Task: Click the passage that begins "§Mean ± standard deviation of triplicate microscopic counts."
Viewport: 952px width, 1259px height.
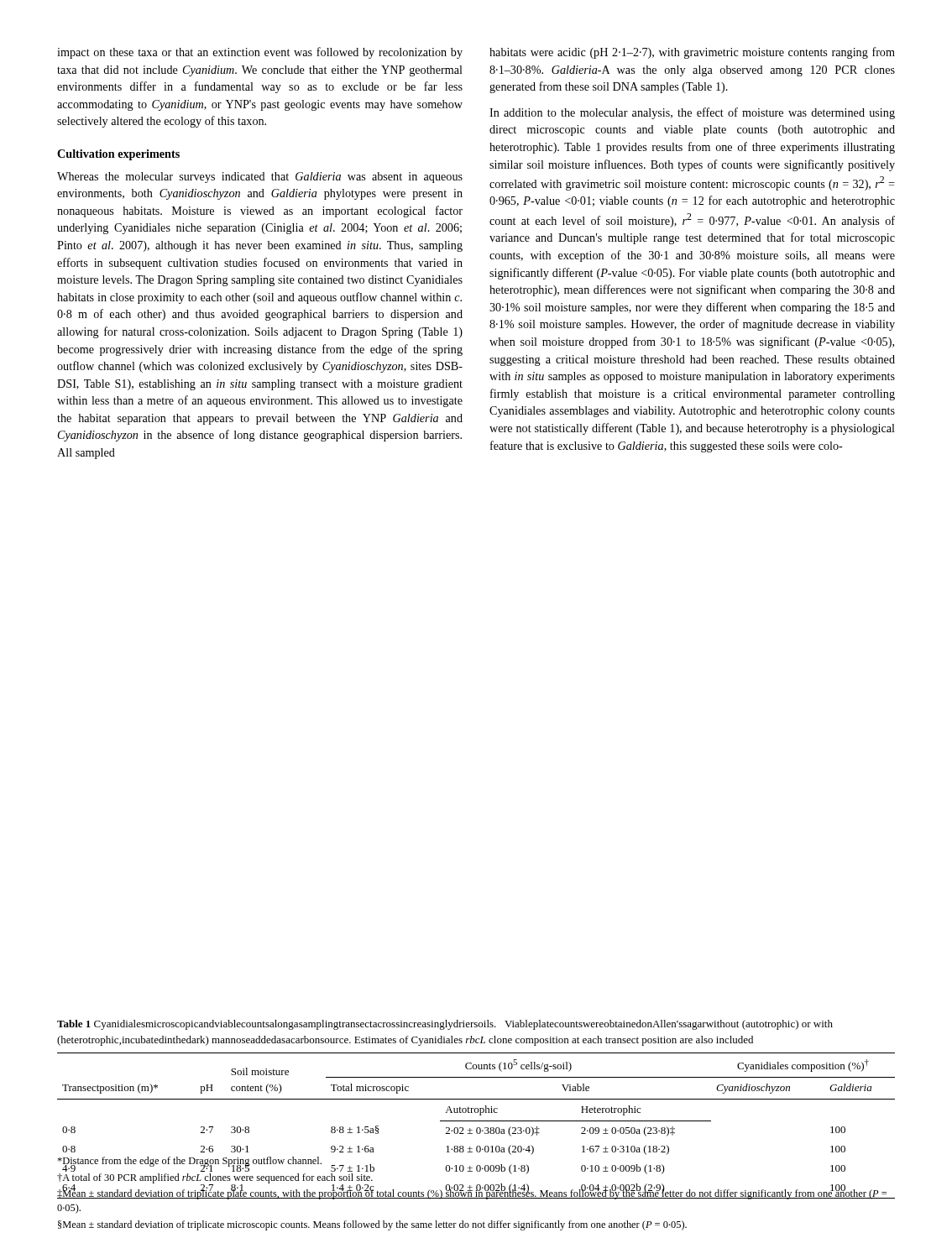Action: [x=372, y=1224]
